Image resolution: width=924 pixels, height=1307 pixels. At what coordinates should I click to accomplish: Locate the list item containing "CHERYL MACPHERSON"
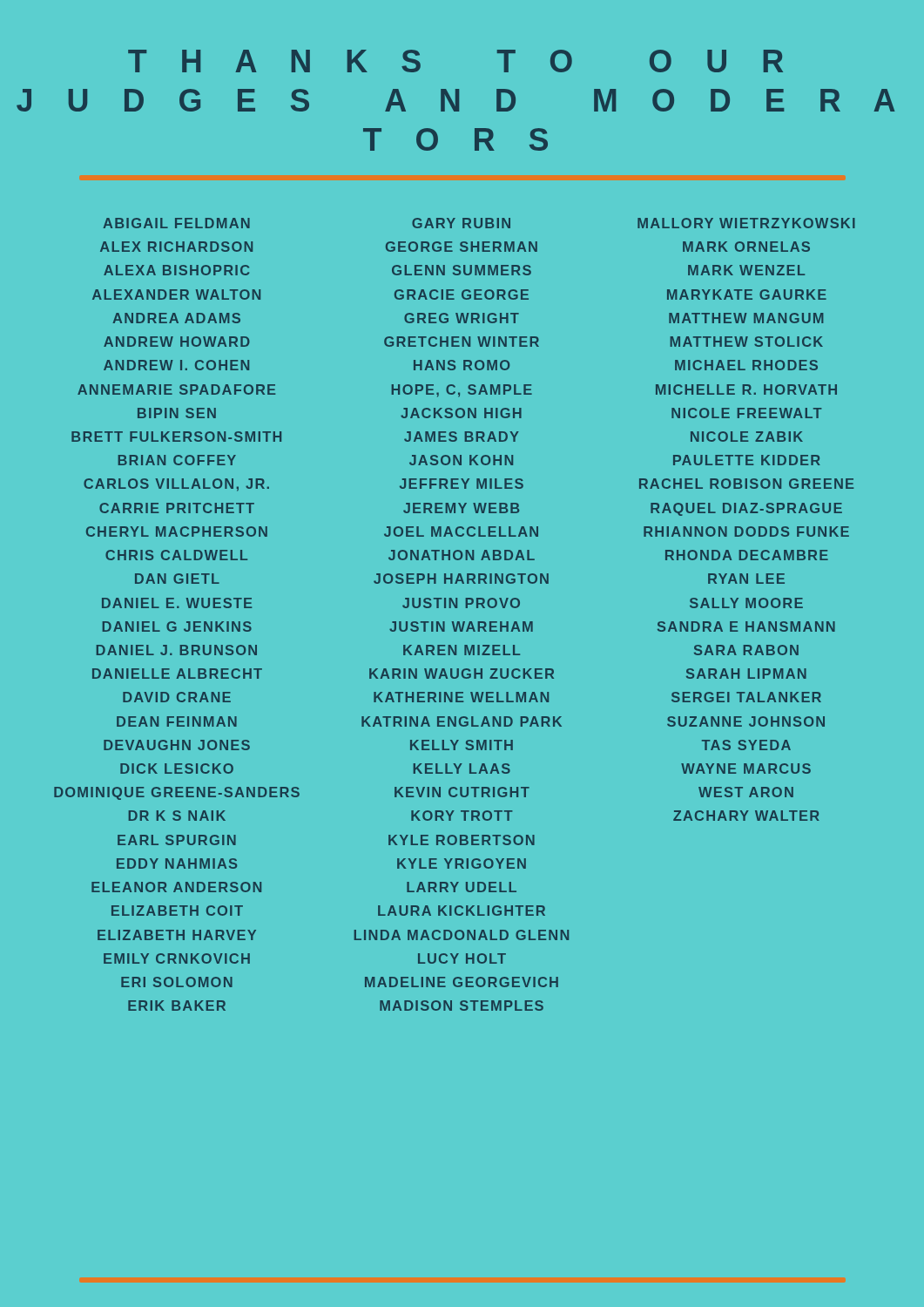[x=177, y=531]
